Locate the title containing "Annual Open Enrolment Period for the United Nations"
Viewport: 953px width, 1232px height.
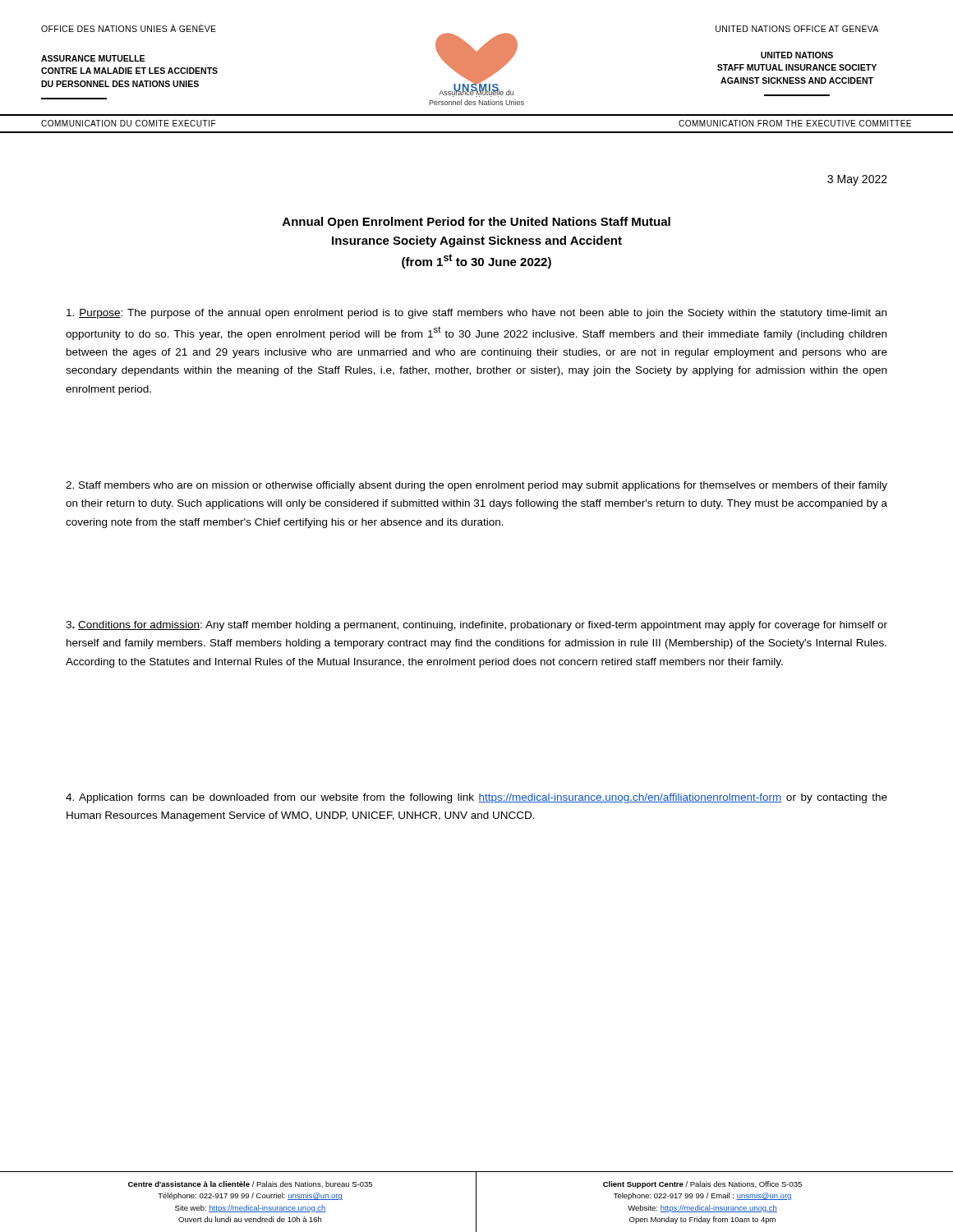476,241
